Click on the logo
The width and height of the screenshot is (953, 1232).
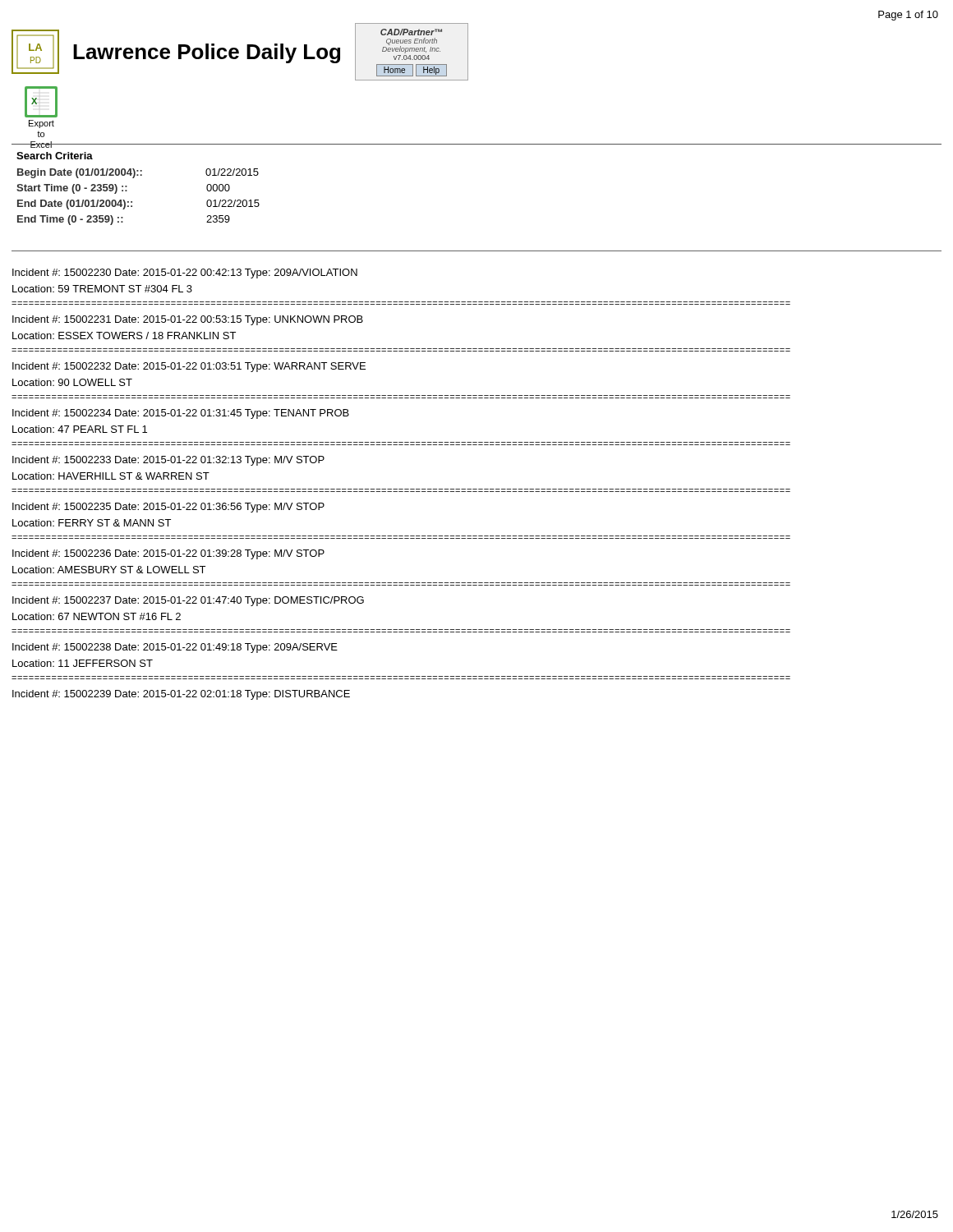point(240,52)
